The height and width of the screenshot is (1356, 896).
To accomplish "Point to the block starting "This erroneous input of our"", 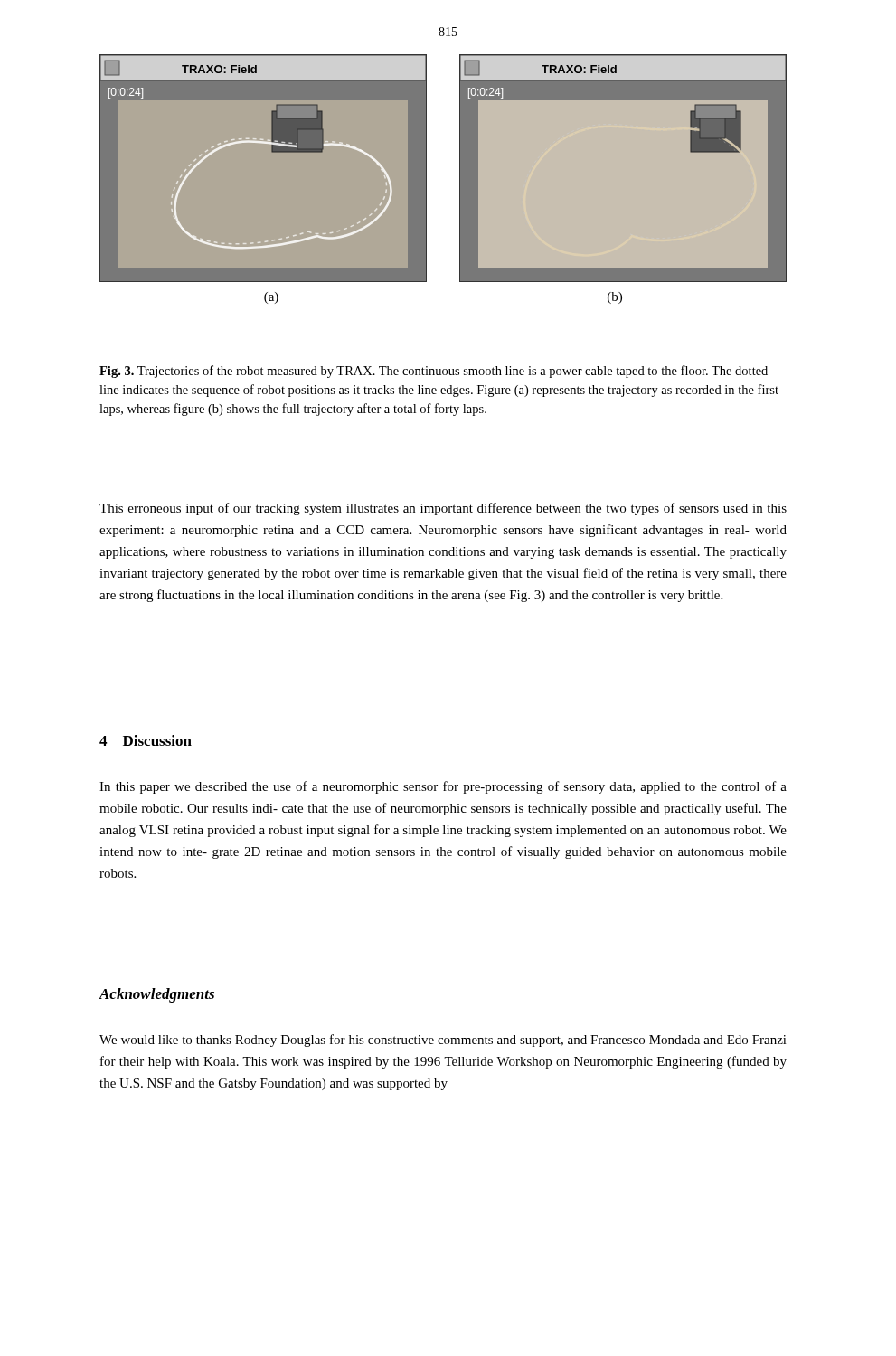I will 443,551.
